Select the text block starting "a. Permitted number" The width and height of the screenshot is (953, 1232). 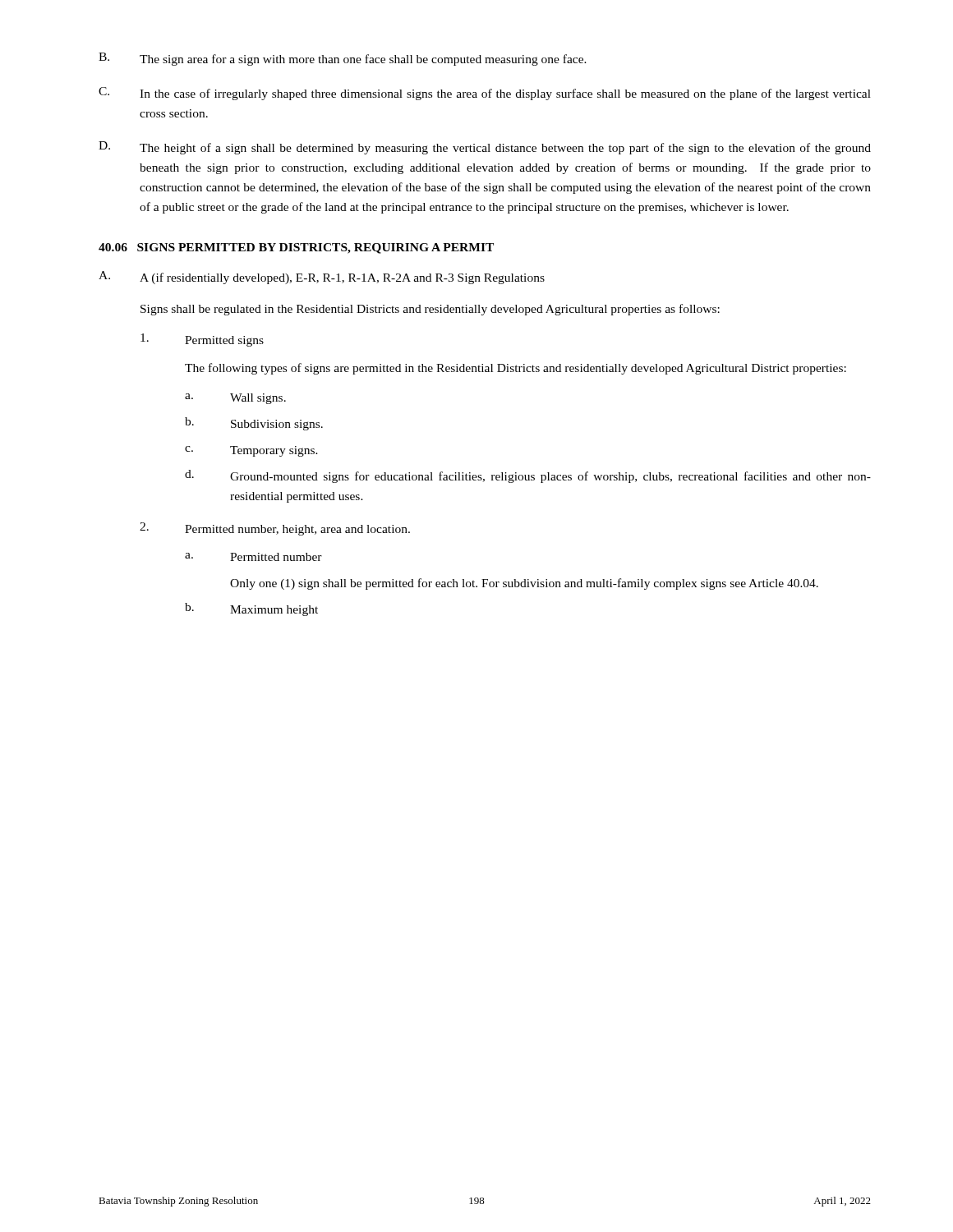coord(253,557)
